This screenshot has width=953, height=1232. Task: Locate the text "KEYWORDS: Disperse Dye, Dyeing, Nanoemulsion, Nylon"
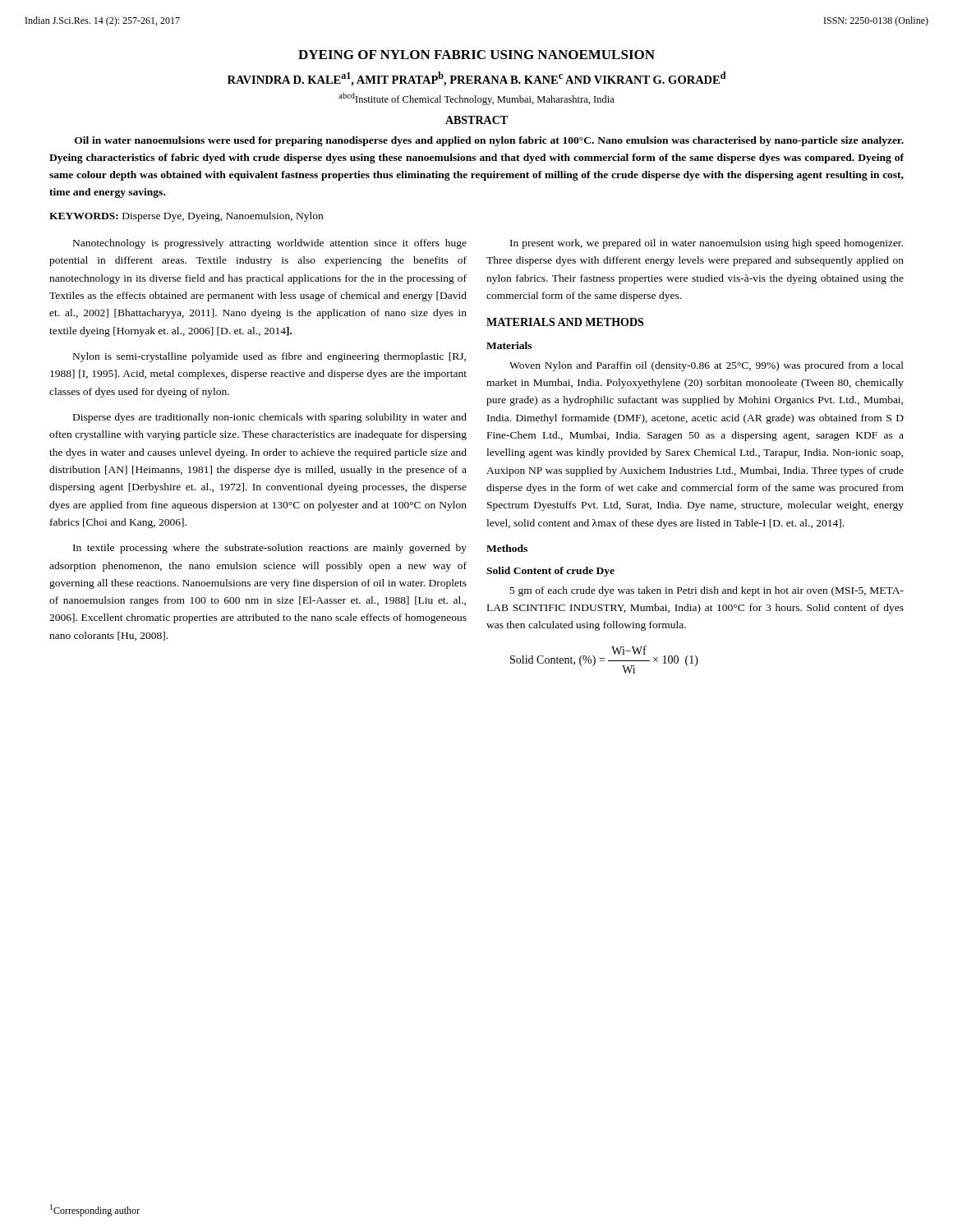point(186,215)
